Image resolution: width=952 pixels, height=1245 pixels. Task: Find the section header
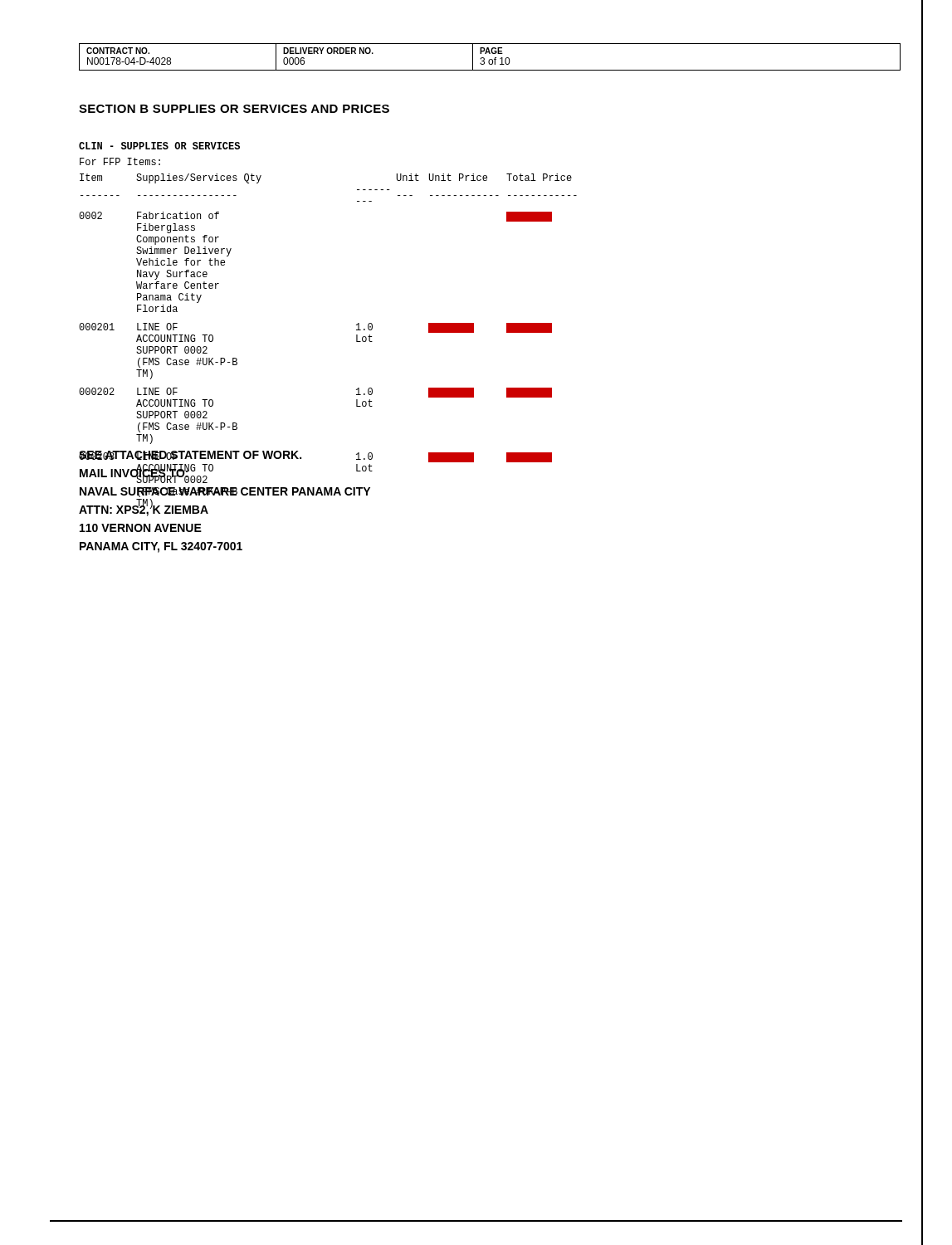(234, 108)
